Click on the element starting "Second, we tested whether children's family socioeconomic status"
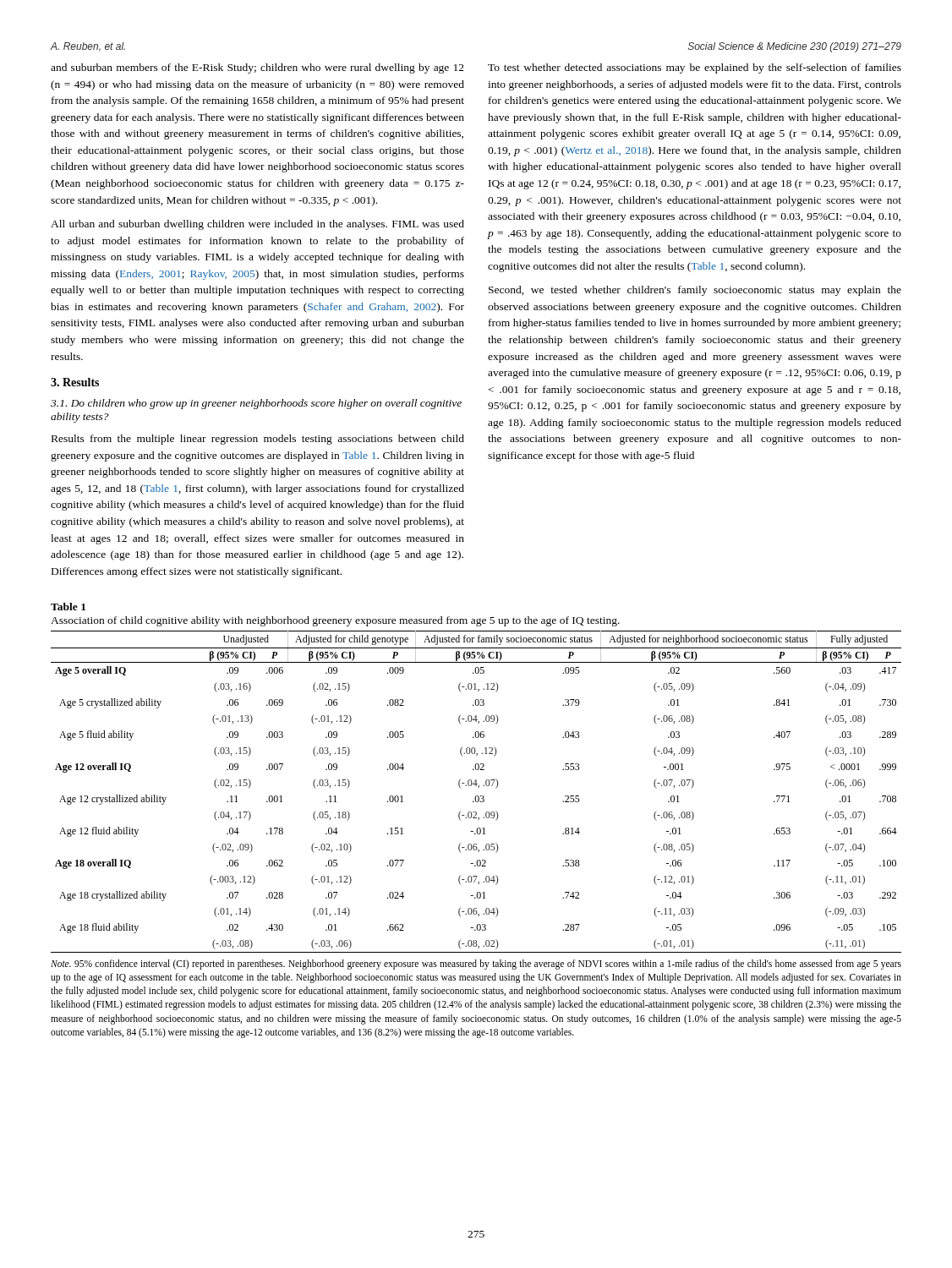Image resolution: width=952 pixels, height=1268 pixels. point(695,373)
